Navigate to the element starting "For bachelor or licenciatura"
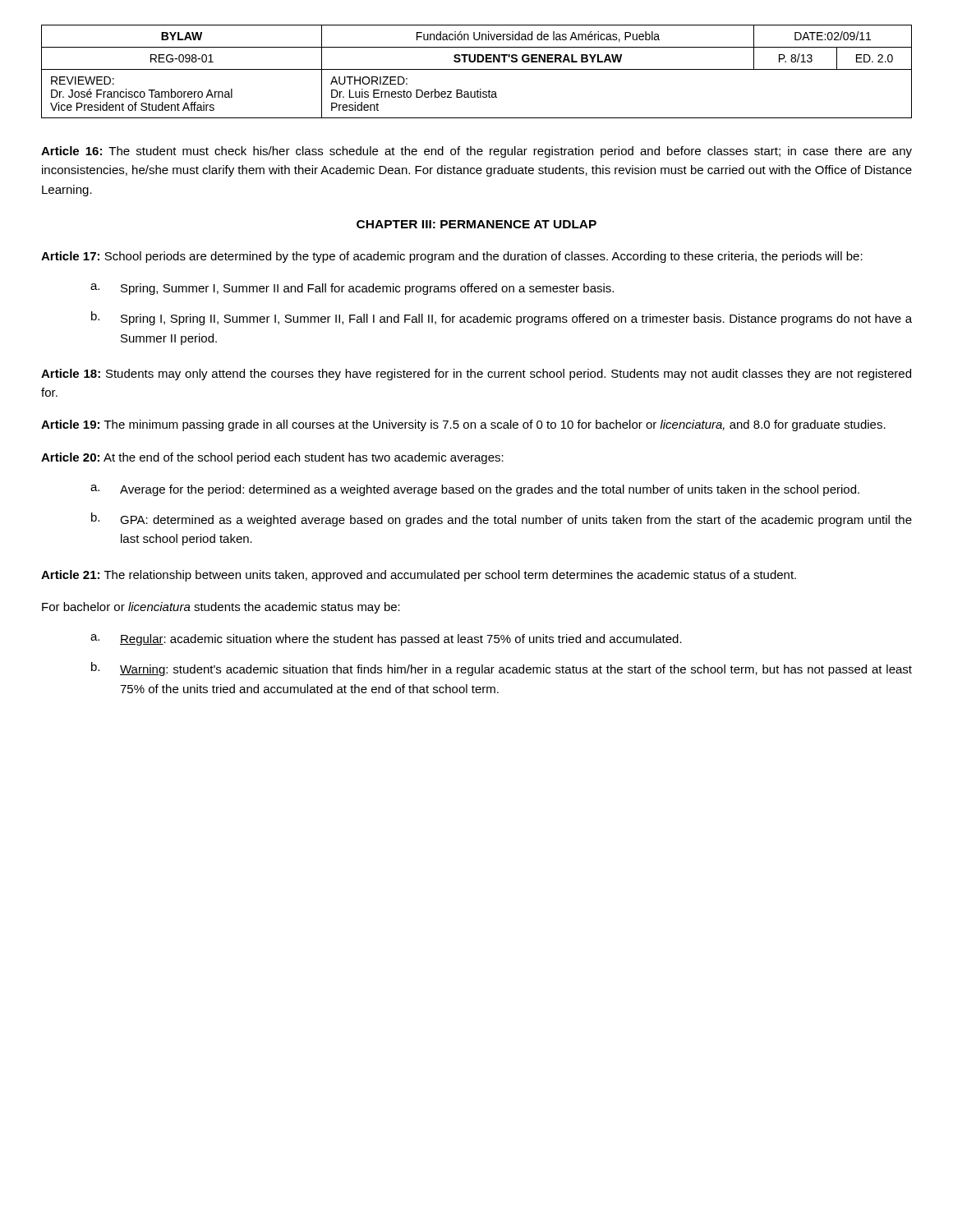 (x=221, y=606)
